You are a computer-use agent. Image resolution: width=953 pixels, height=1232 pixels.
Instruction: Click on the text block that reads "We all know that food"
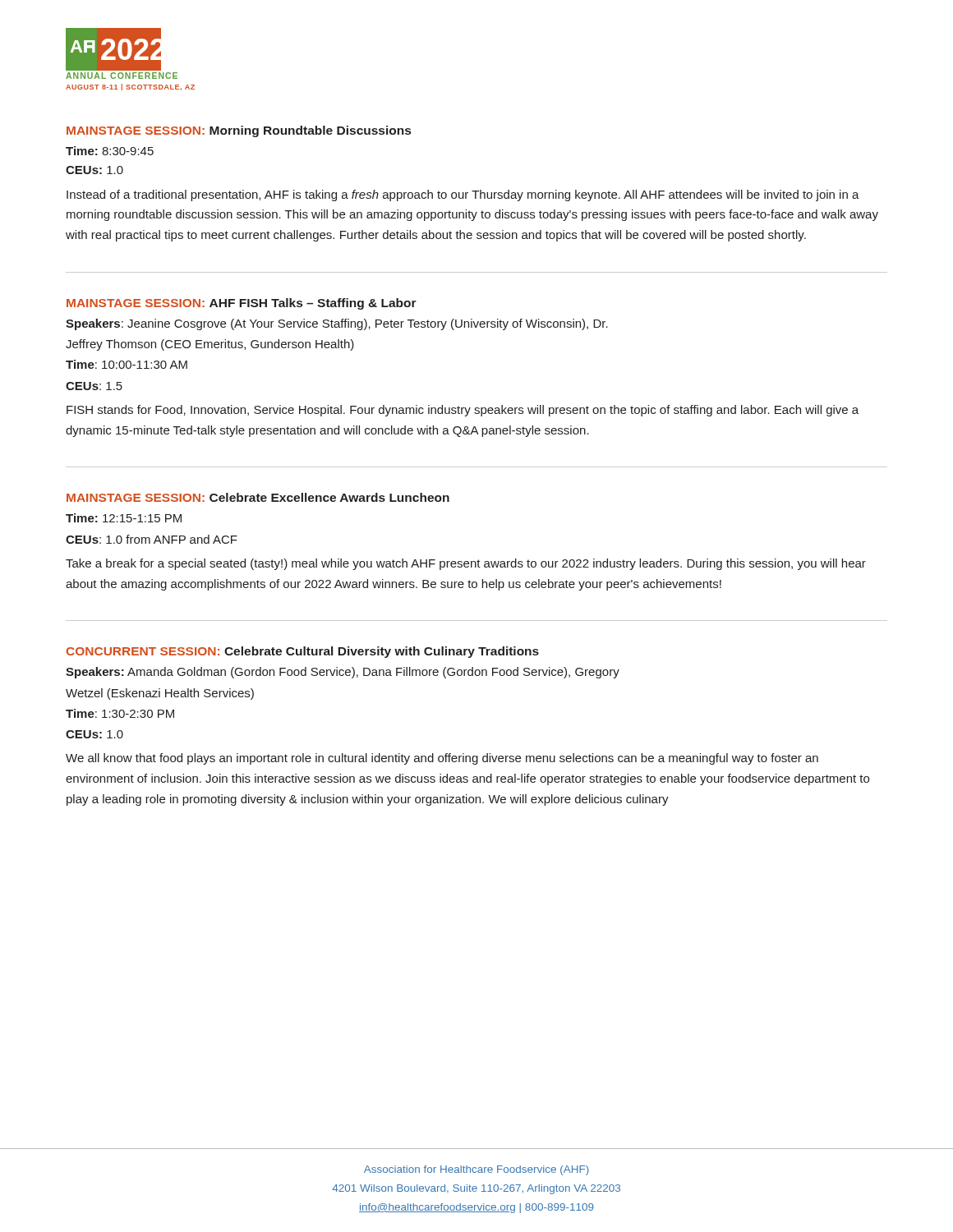tap(468, 778)
